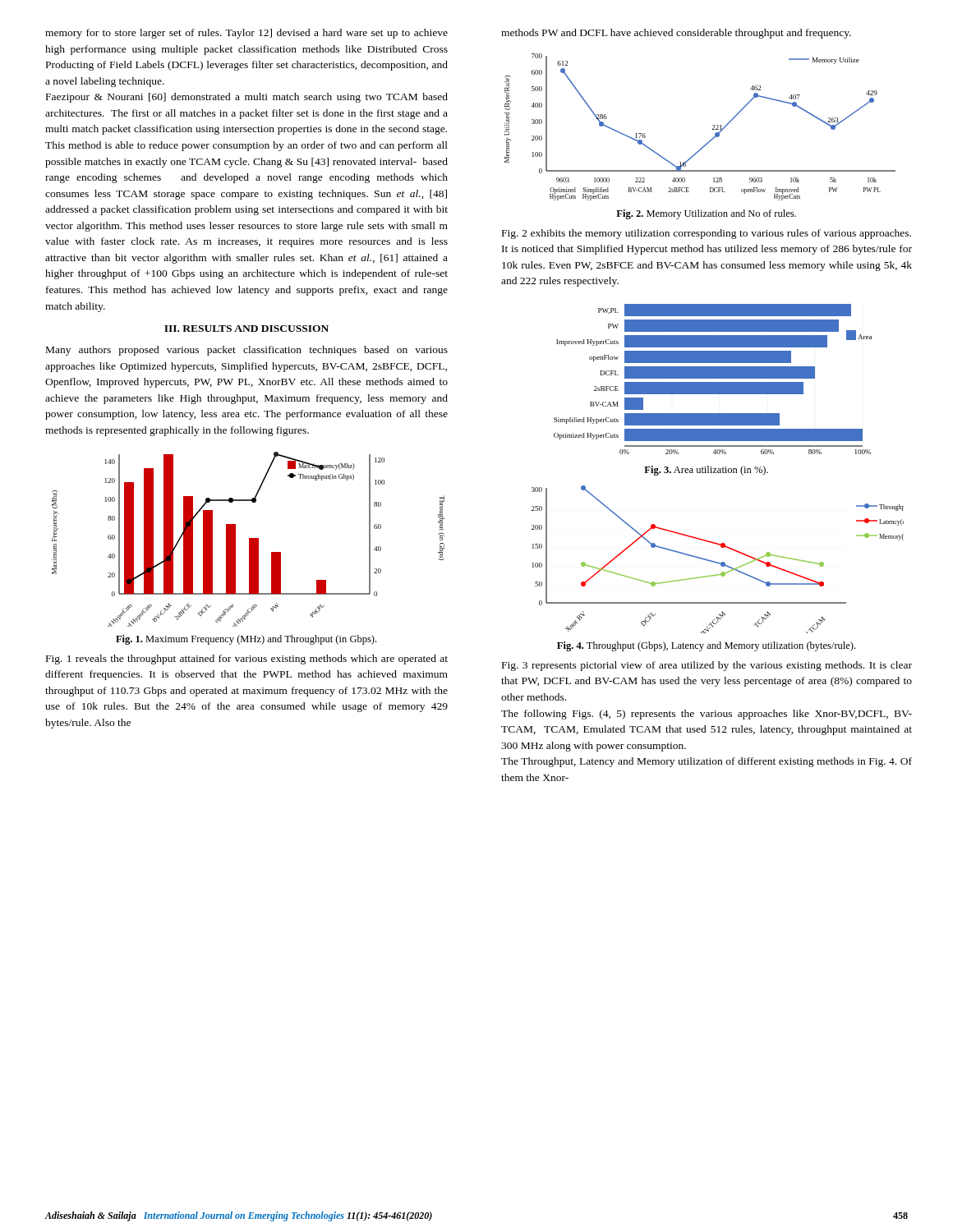The width and height of the screenshot is (953, 1232).
Task: Find the caption on this page that starts "Fig. 2. Memory Utilization"
Action: pyautogui.click(x=707, y=213)
